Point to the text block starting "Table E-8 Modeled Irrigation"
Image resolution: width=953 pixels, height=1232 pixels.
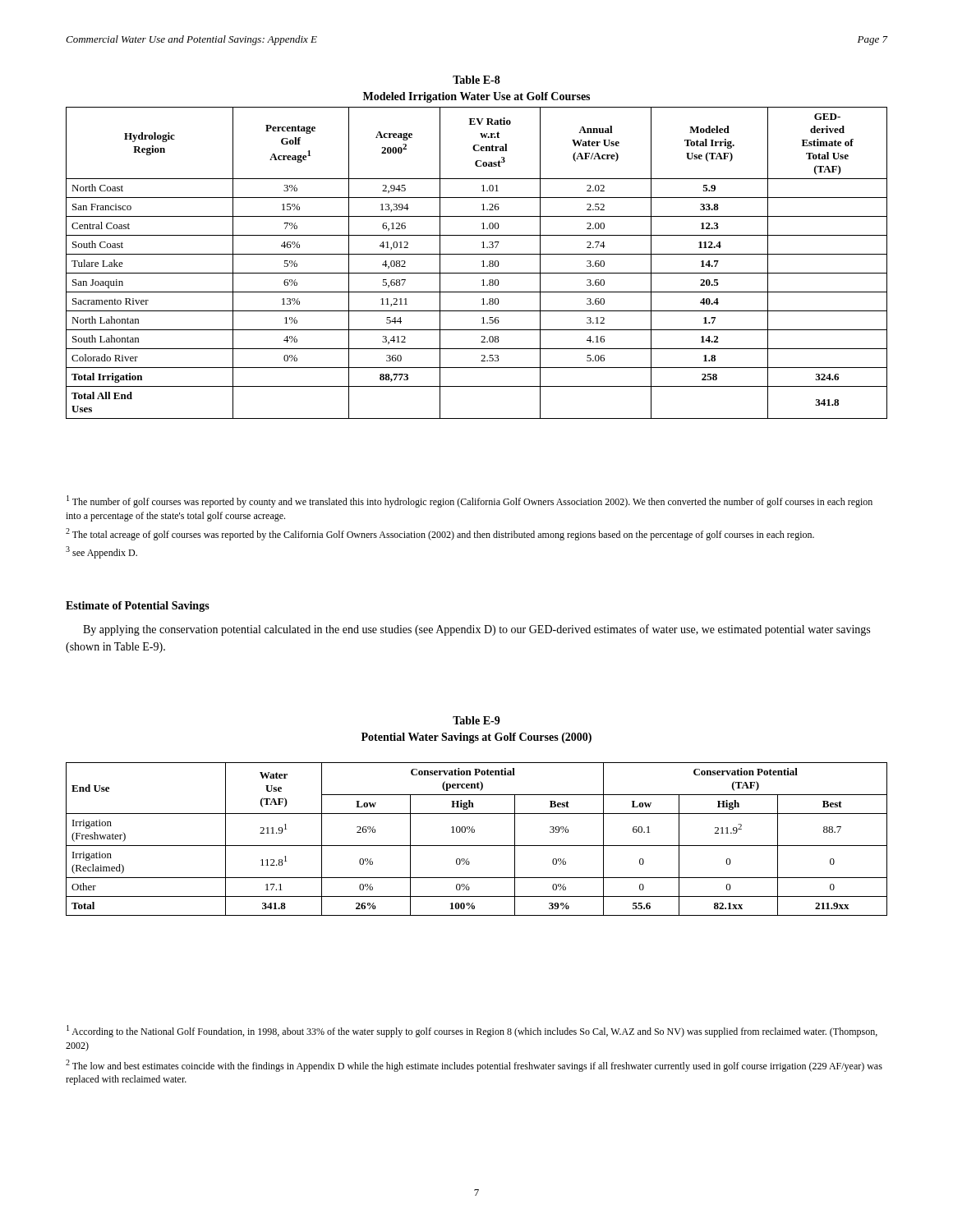pos(476,246)
